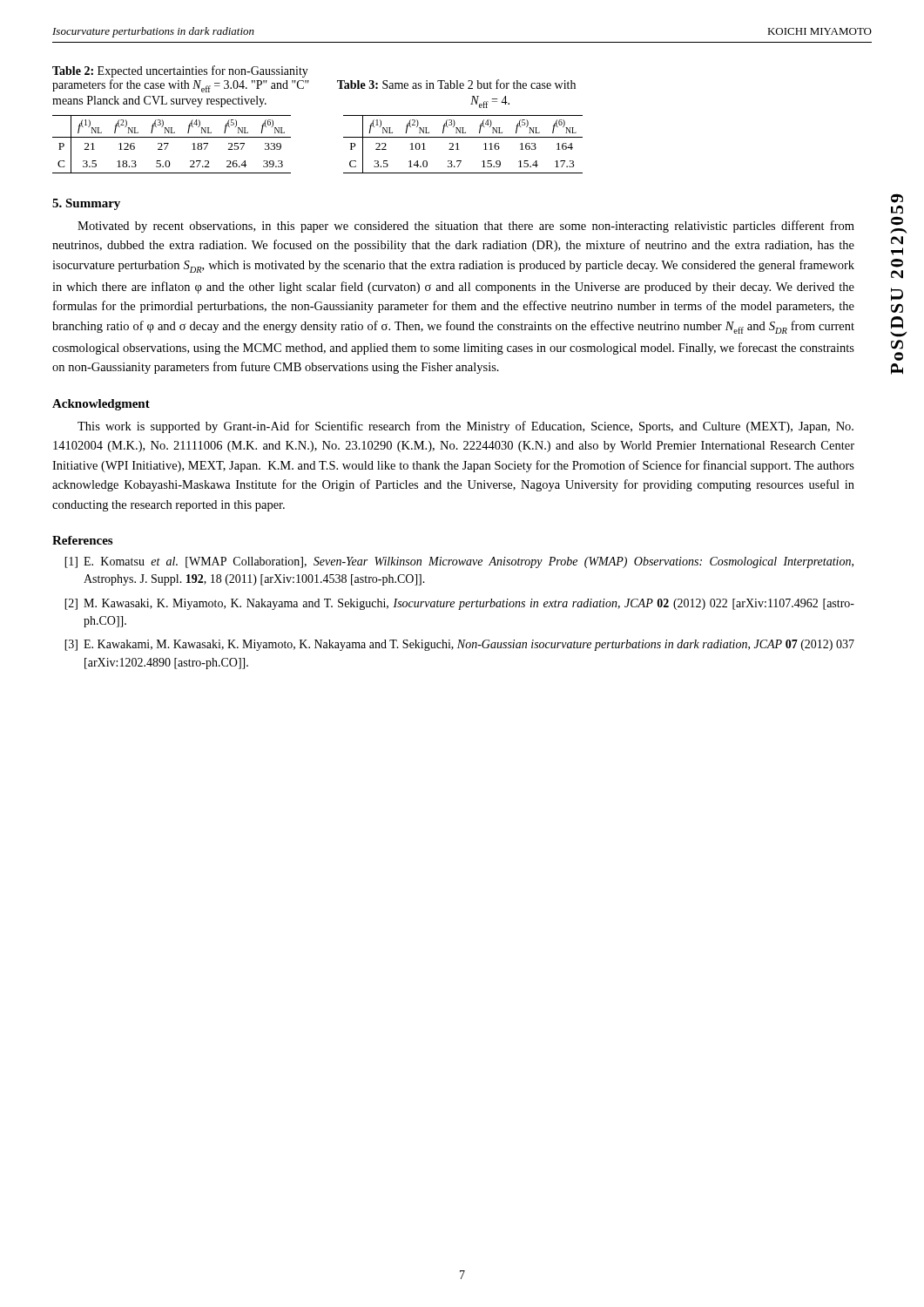
Task: Find the list item that says "[1] E. Komatsu et al. [WMAP Collaboration], Seven-Year"
Action: pyautogui.click(x=453, y=571)
